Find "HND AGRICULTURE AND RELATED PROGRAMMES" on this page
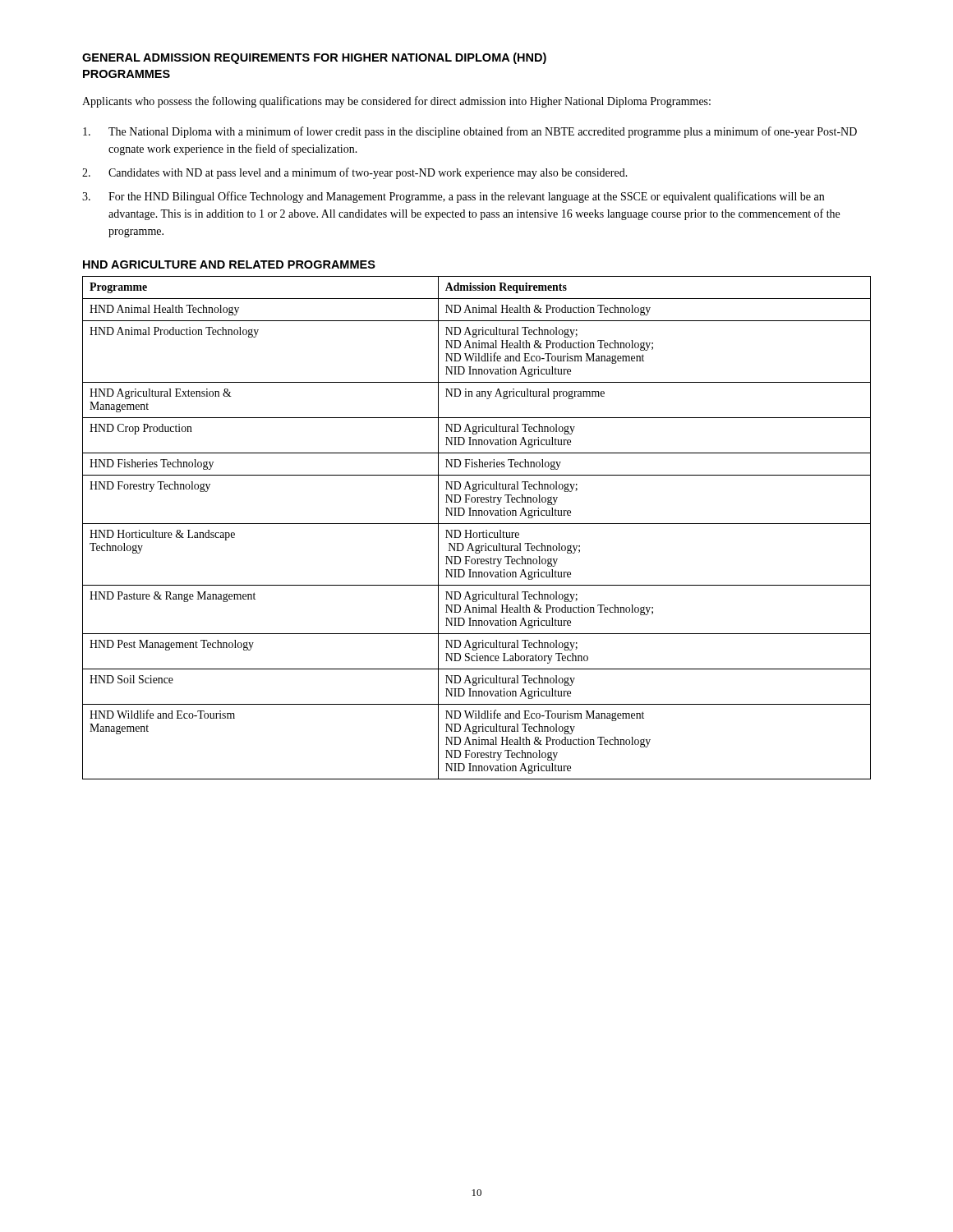 (x=229, y=264)
